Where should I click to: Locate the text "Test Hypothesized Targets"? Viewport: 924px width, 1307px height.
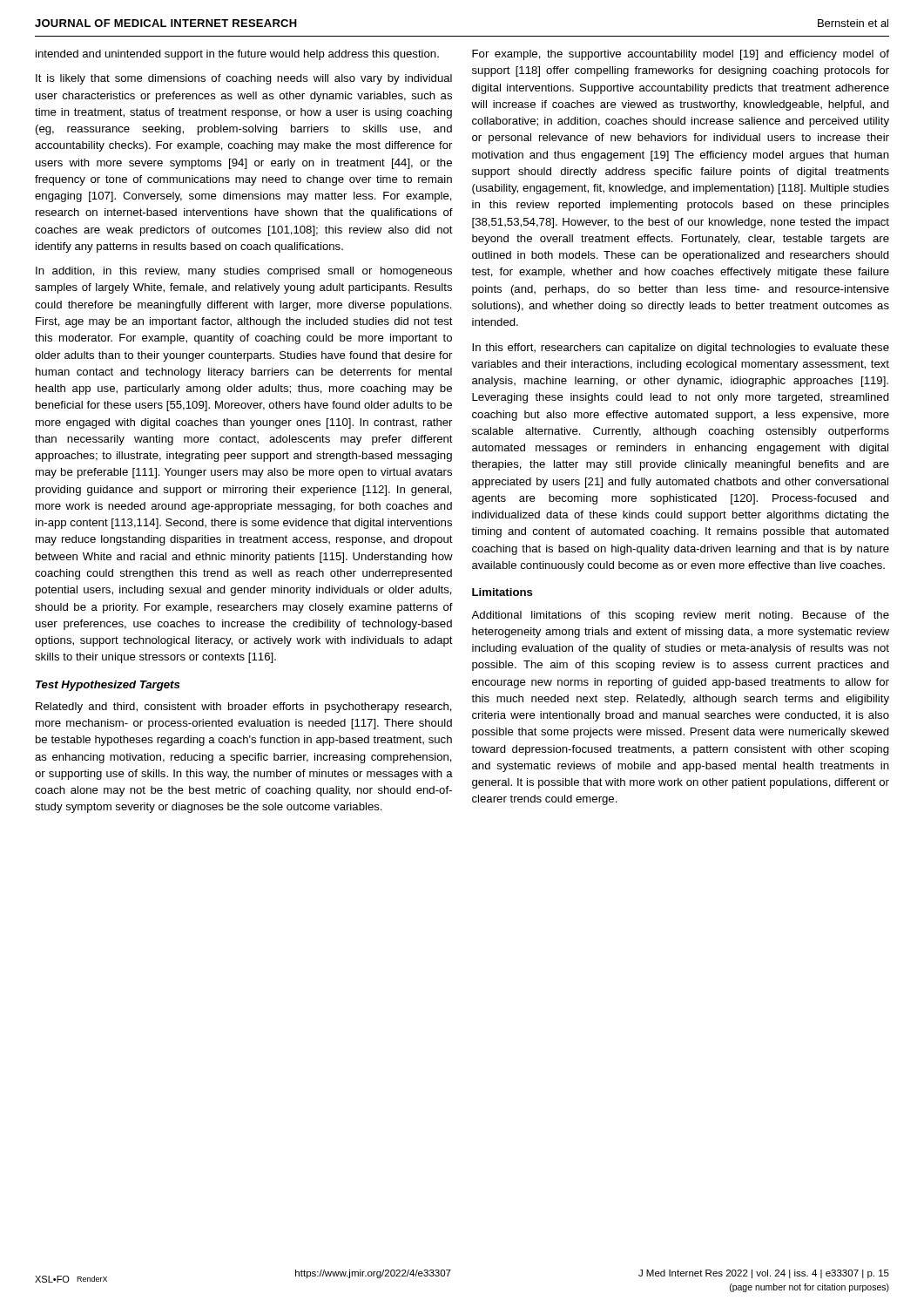click(x=108, y=684)
